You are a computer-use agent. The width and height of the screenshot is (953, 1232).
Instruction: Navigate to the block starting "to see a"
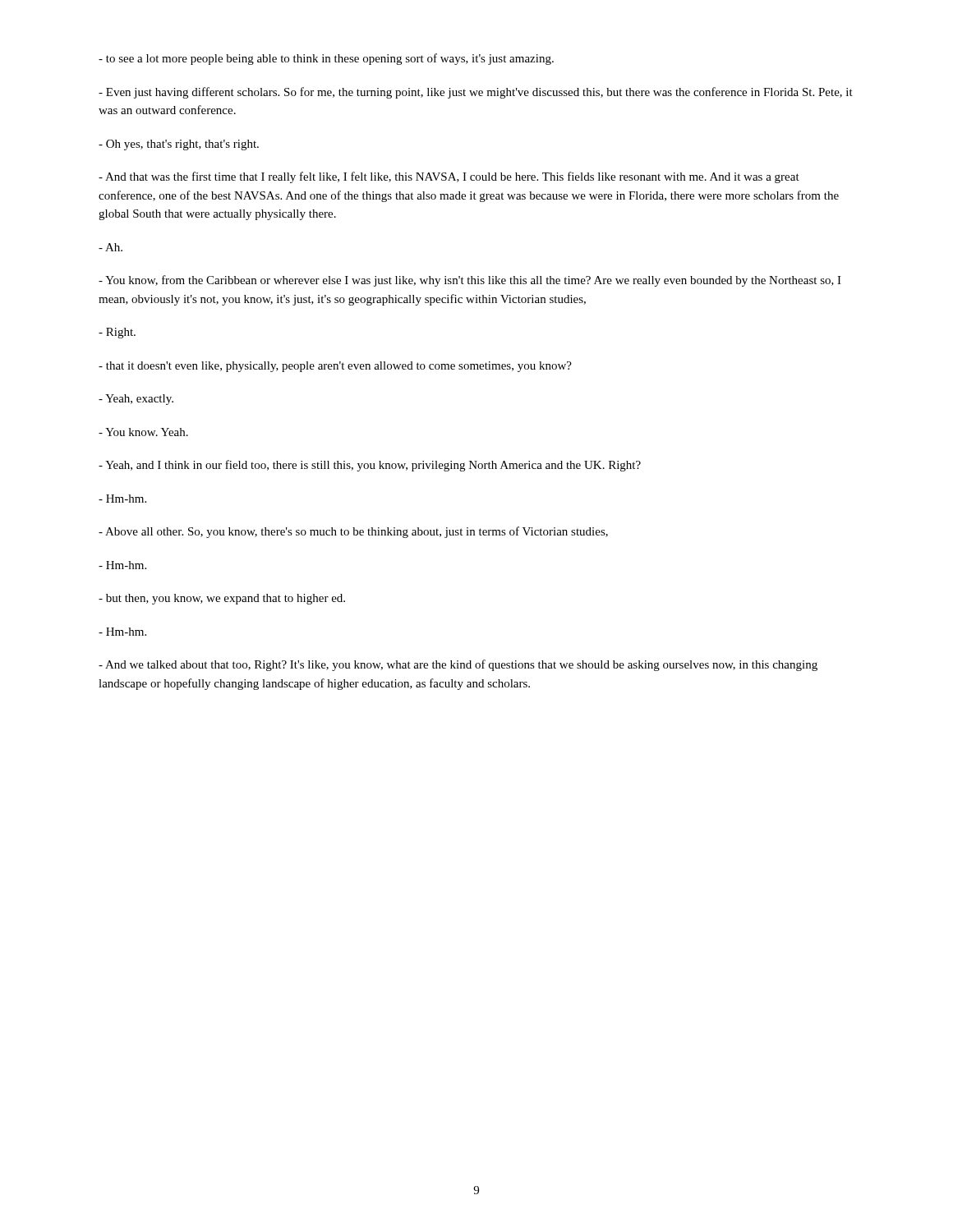click(326, 58)
